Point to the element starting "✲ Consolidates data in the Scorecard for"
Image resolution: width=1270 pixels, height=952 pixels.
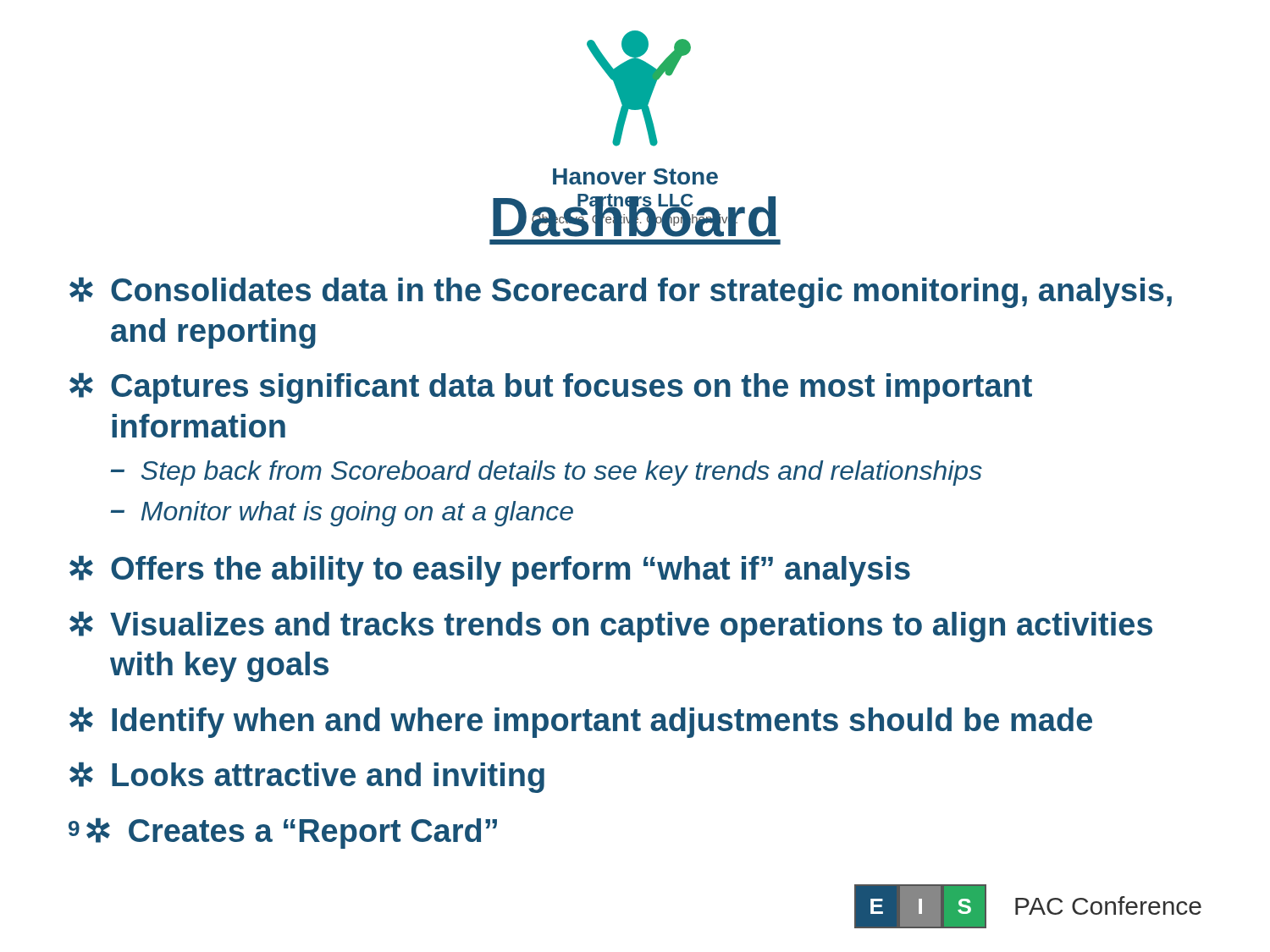click(x=635, y=311)
